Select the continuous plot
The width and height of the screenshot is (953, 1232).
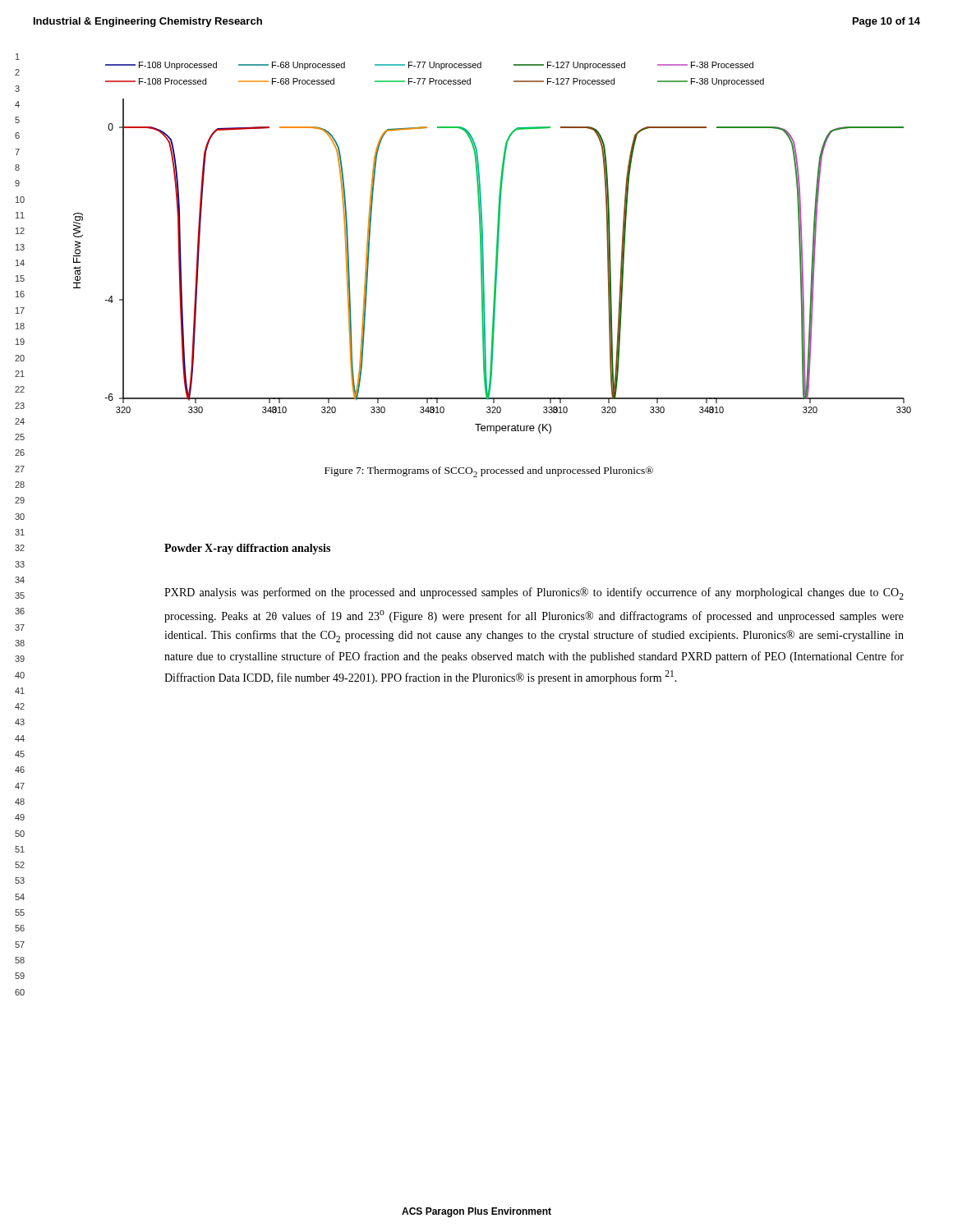tap(489, 246)
